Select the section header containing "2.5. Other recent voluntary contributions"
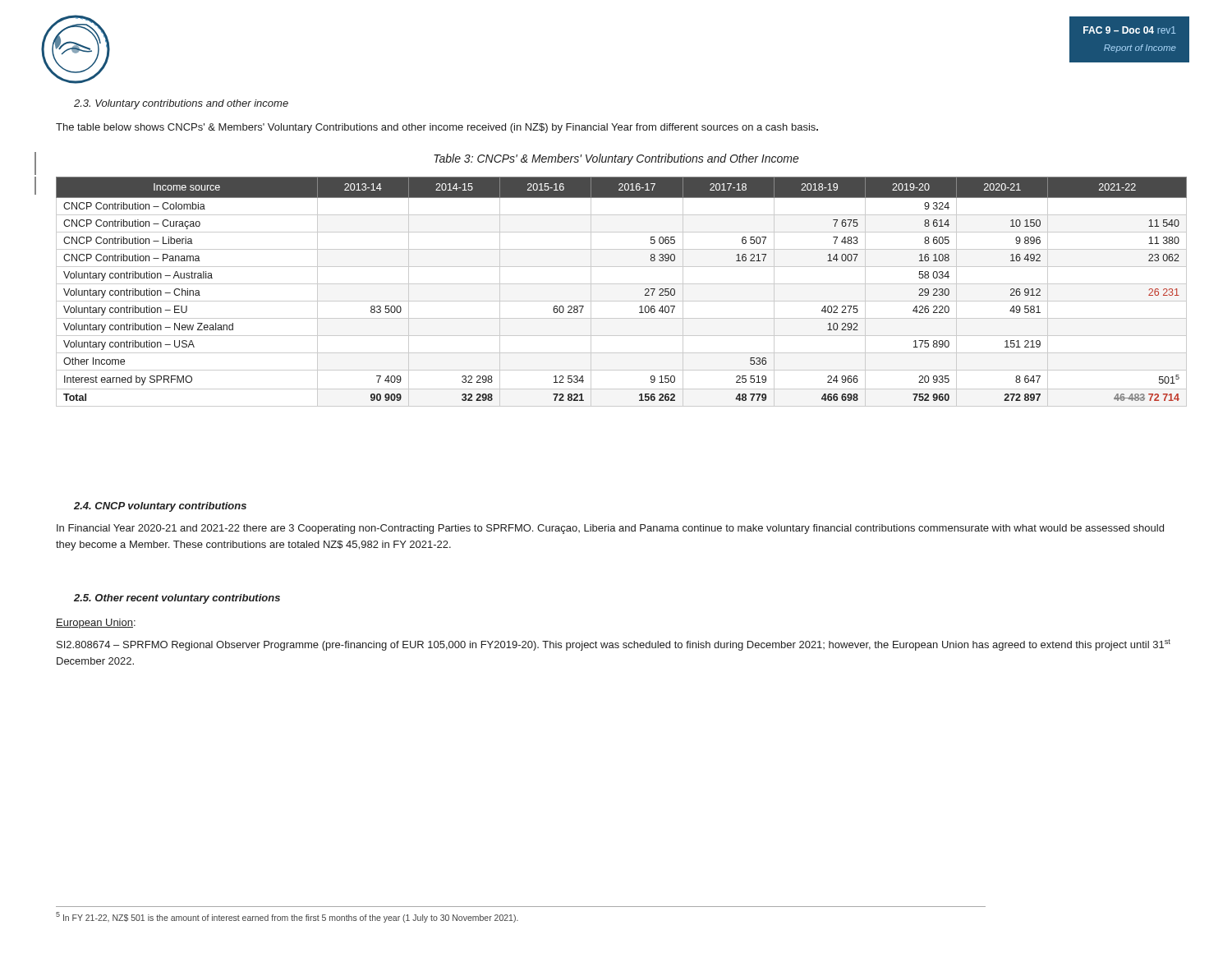This screenshot has width=1232, height=953. 177,598
